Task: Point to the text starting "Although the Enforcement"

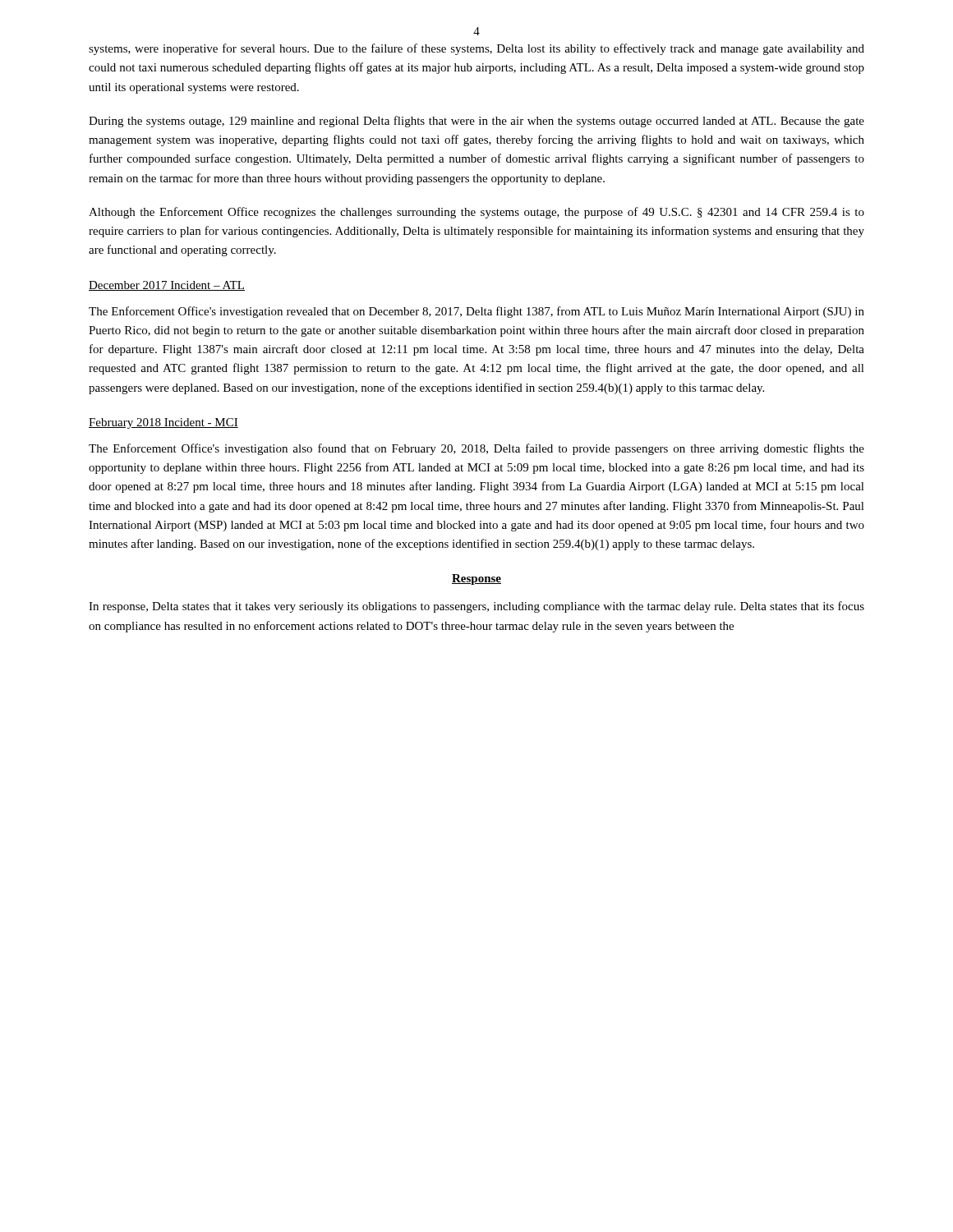Action: [476, 231]
